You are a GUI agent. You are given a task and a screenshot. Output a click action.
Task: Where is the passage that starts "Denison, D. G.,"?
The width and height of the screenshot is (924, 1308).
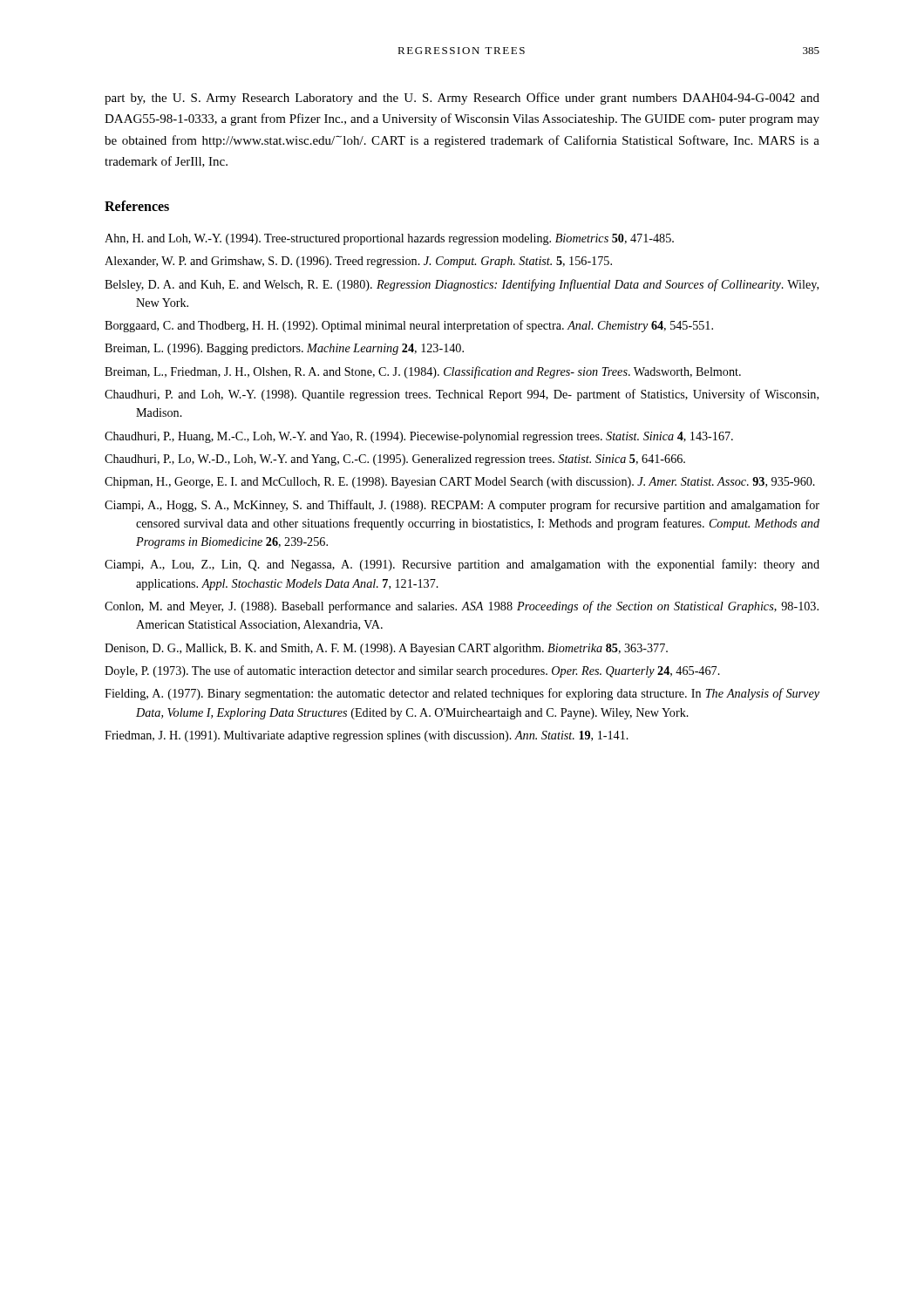click(387, 648)
